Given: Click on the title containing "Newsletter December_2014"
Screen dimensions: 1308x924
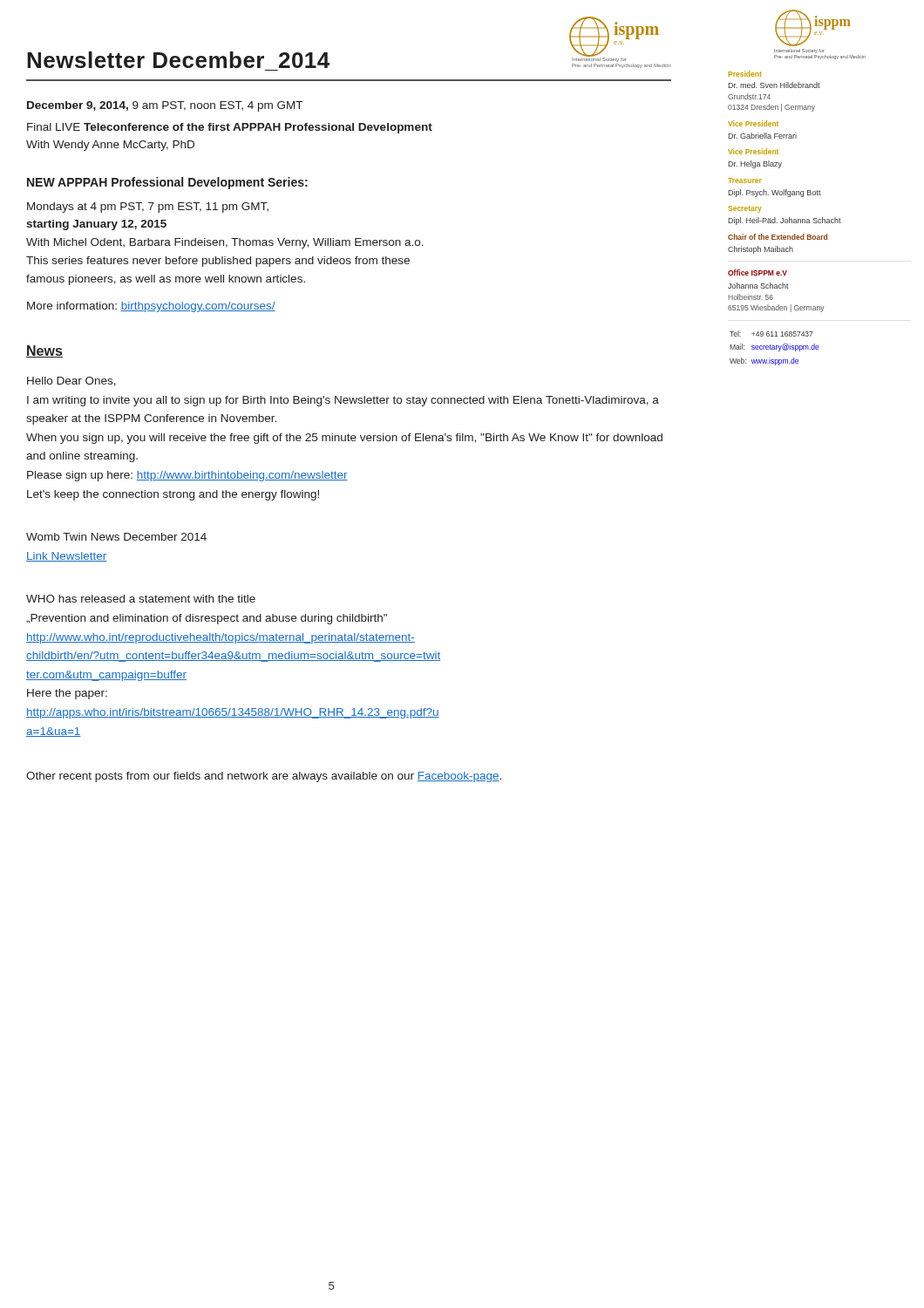Looking at the screenshot, I should click(178, 60).
